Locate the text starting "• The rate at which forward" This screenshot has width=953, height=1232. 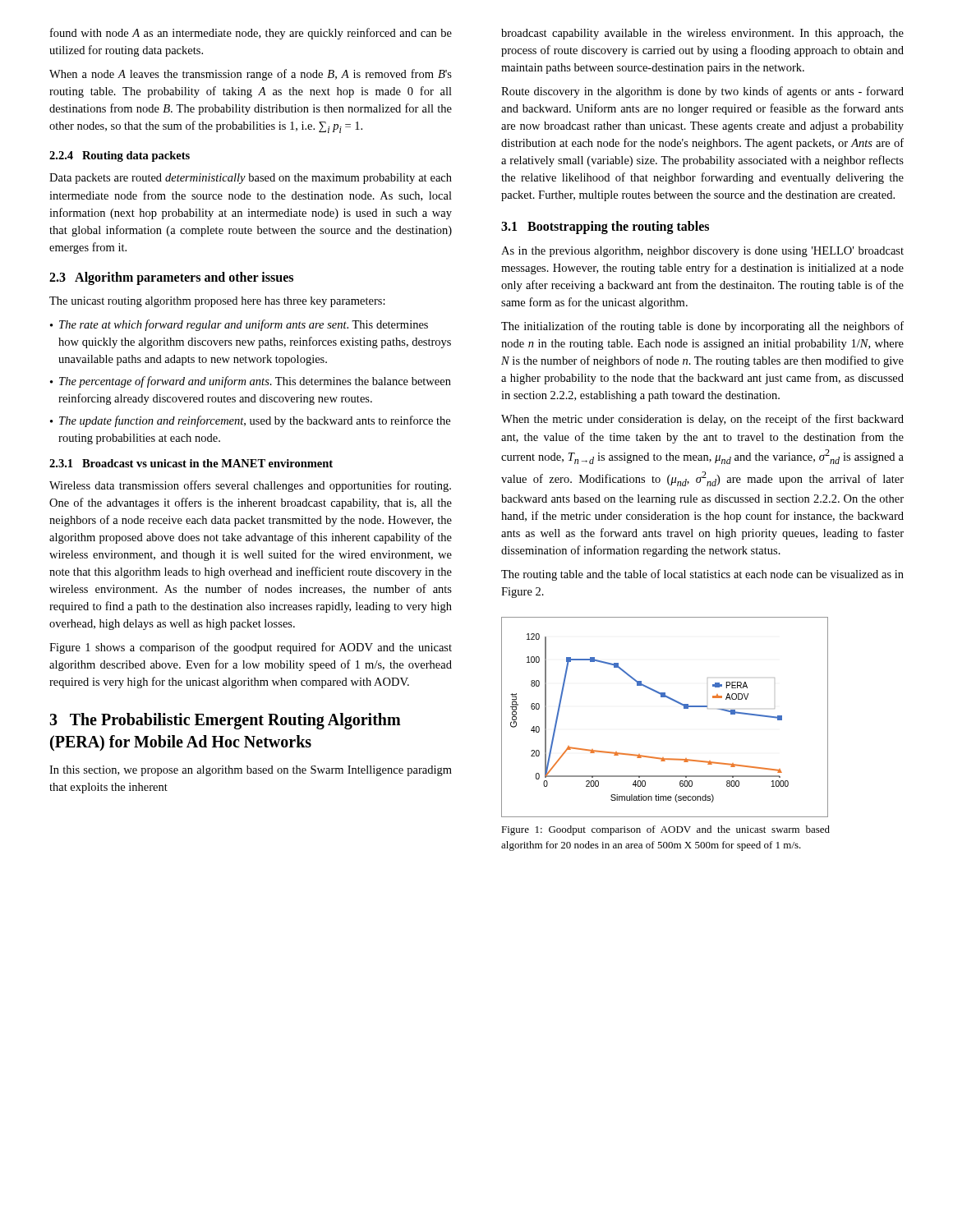[x=251, y=342]
